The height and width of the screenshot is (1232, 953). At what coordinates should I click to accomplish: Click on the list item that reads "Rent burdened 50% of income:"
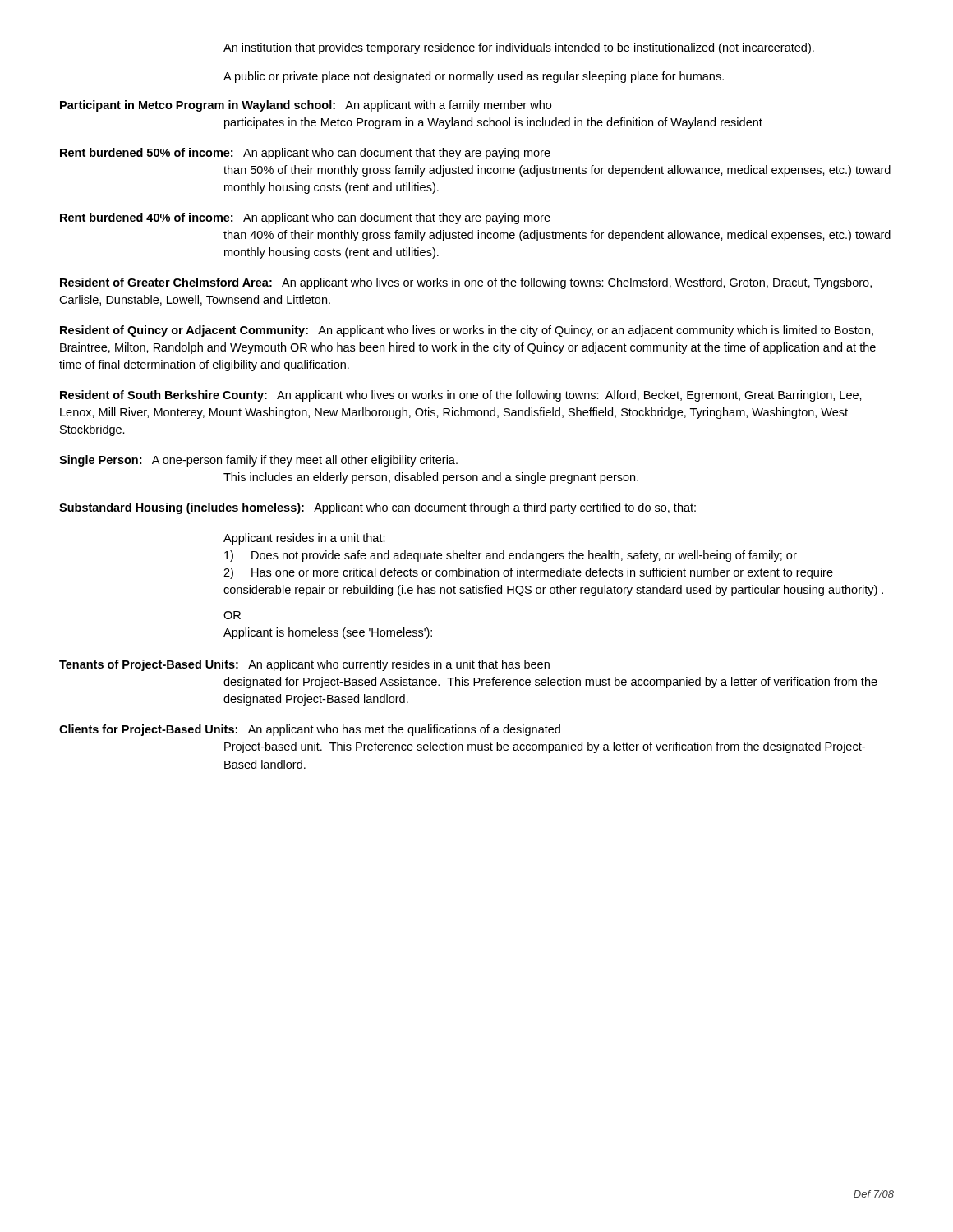(x=476, y=171)
